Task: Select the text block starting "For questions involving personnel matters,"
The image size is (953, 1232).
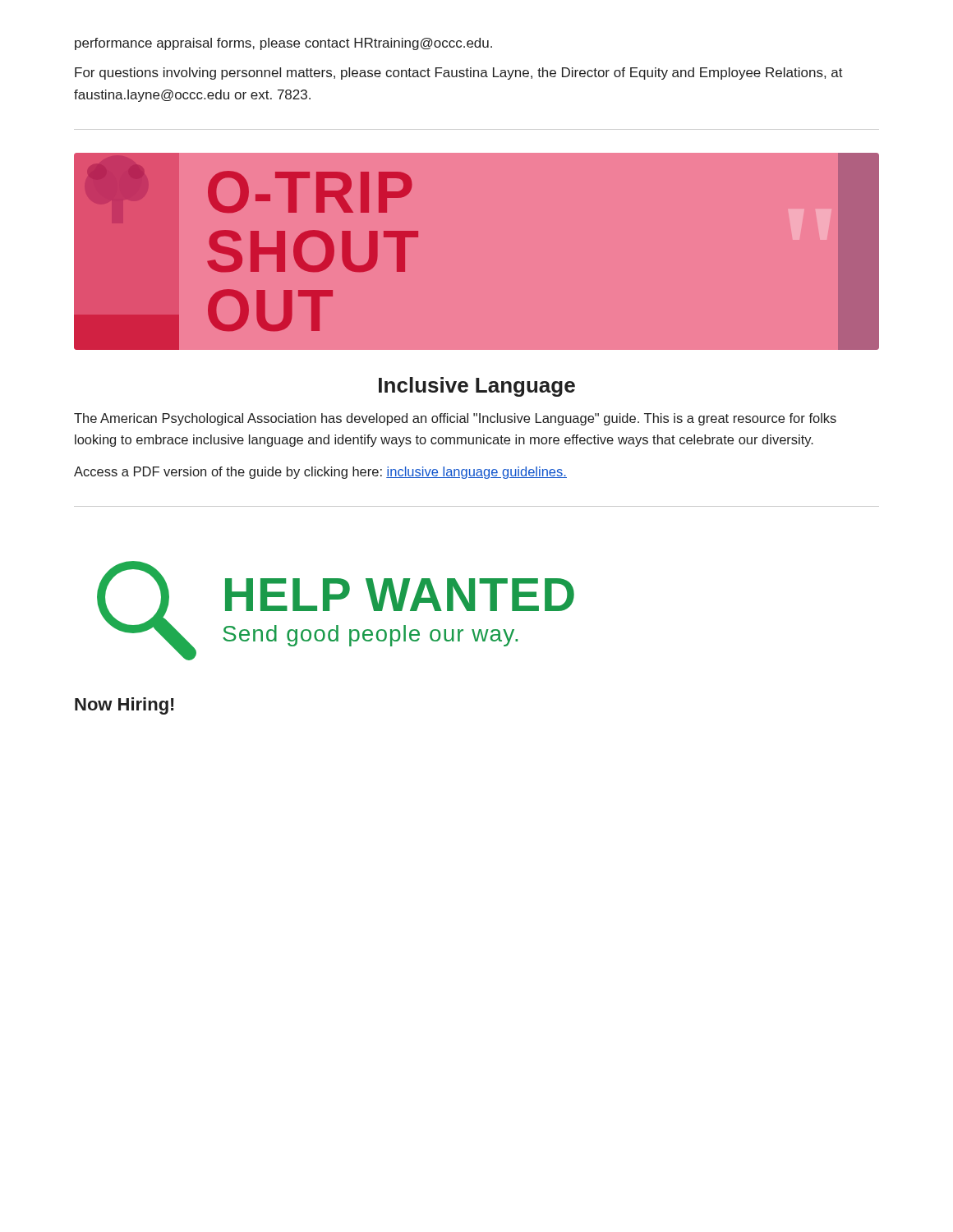Action: click(x=458, y=84)
